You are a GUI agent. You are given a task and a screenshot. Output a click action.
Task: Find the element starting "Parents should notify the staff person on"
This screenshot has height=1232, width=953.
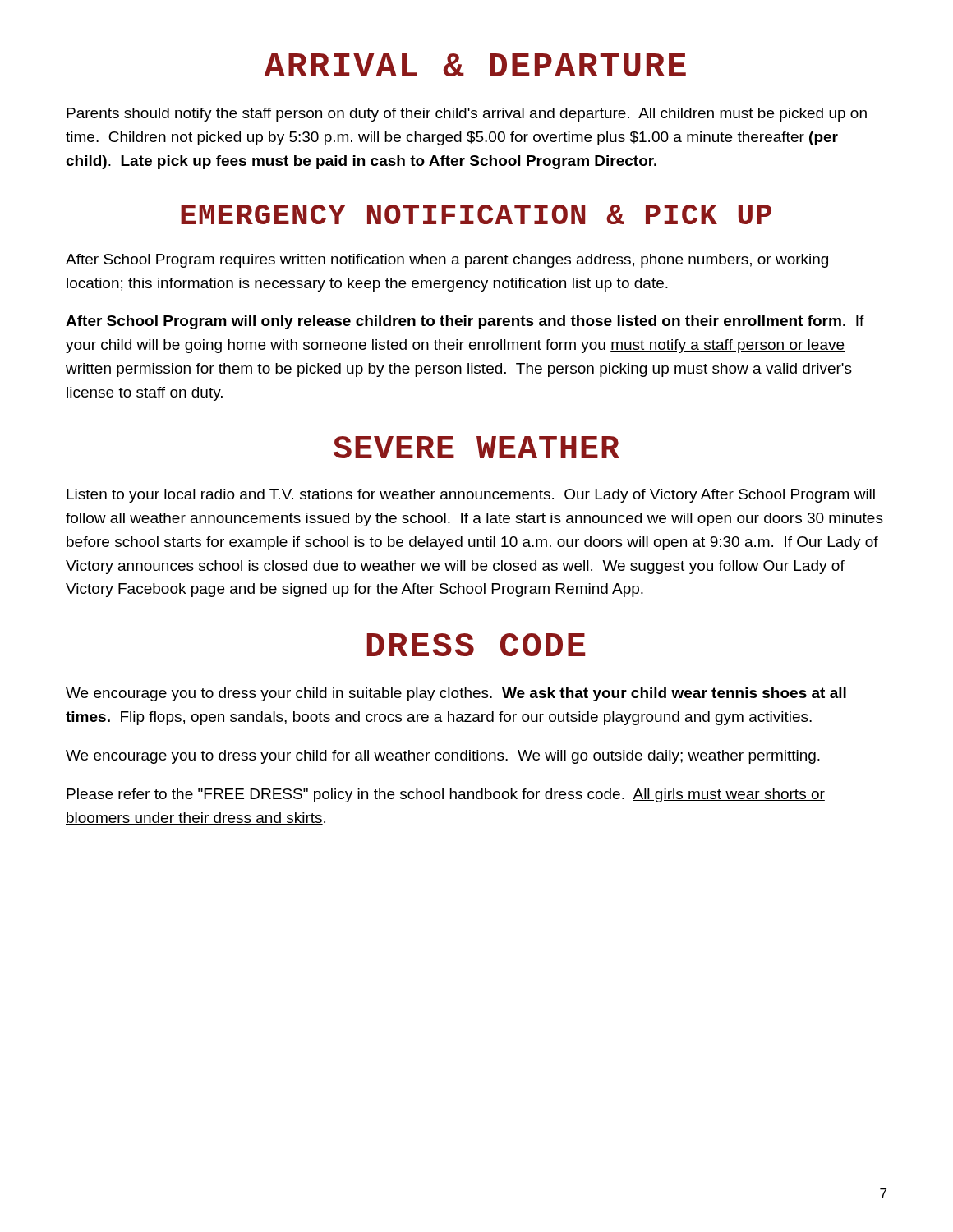pyautogui.click(x=467, y=137)
